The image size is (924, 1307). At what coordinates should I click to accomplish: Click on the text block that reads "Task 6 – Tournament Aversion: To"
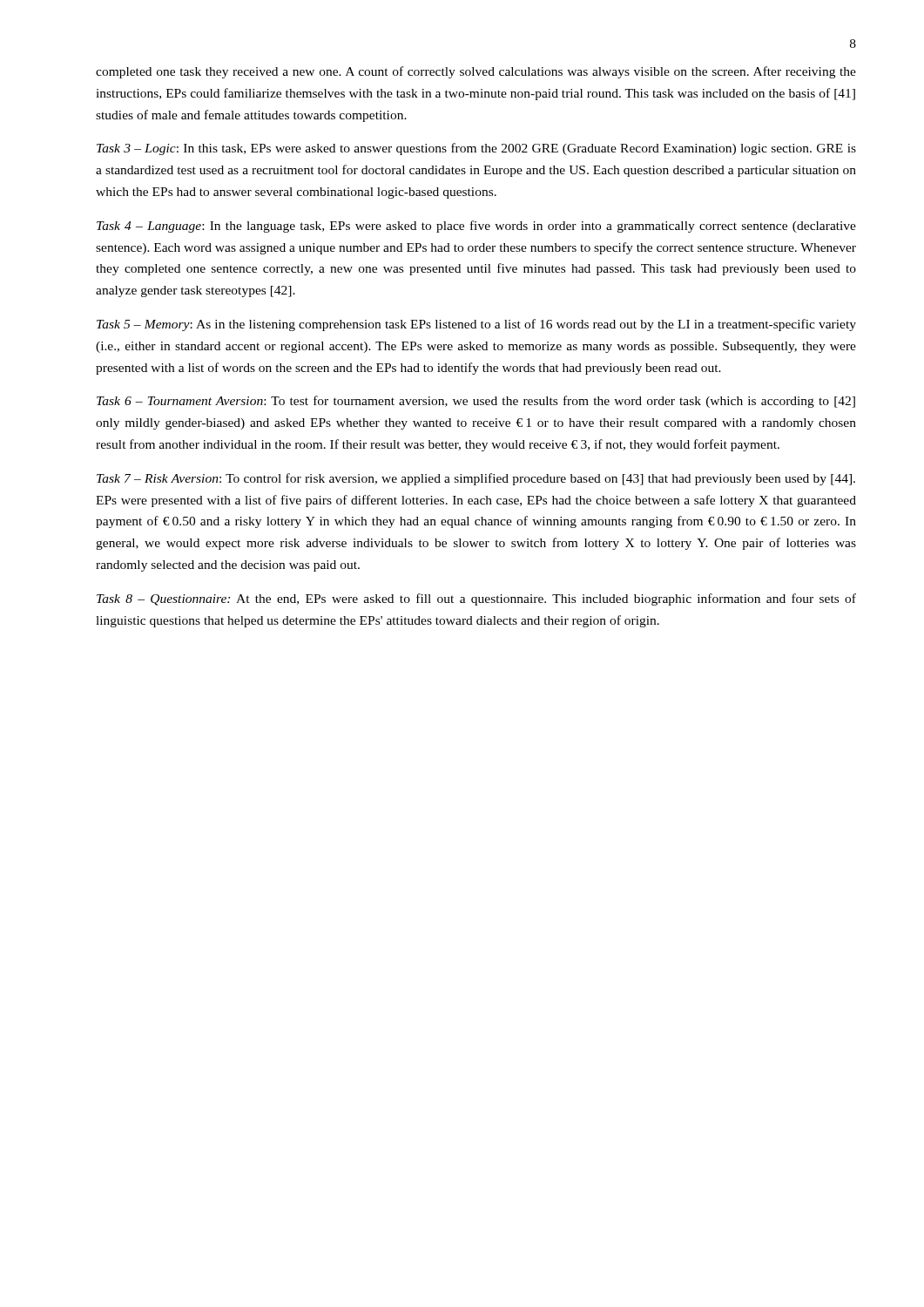(x=476, y=422)
